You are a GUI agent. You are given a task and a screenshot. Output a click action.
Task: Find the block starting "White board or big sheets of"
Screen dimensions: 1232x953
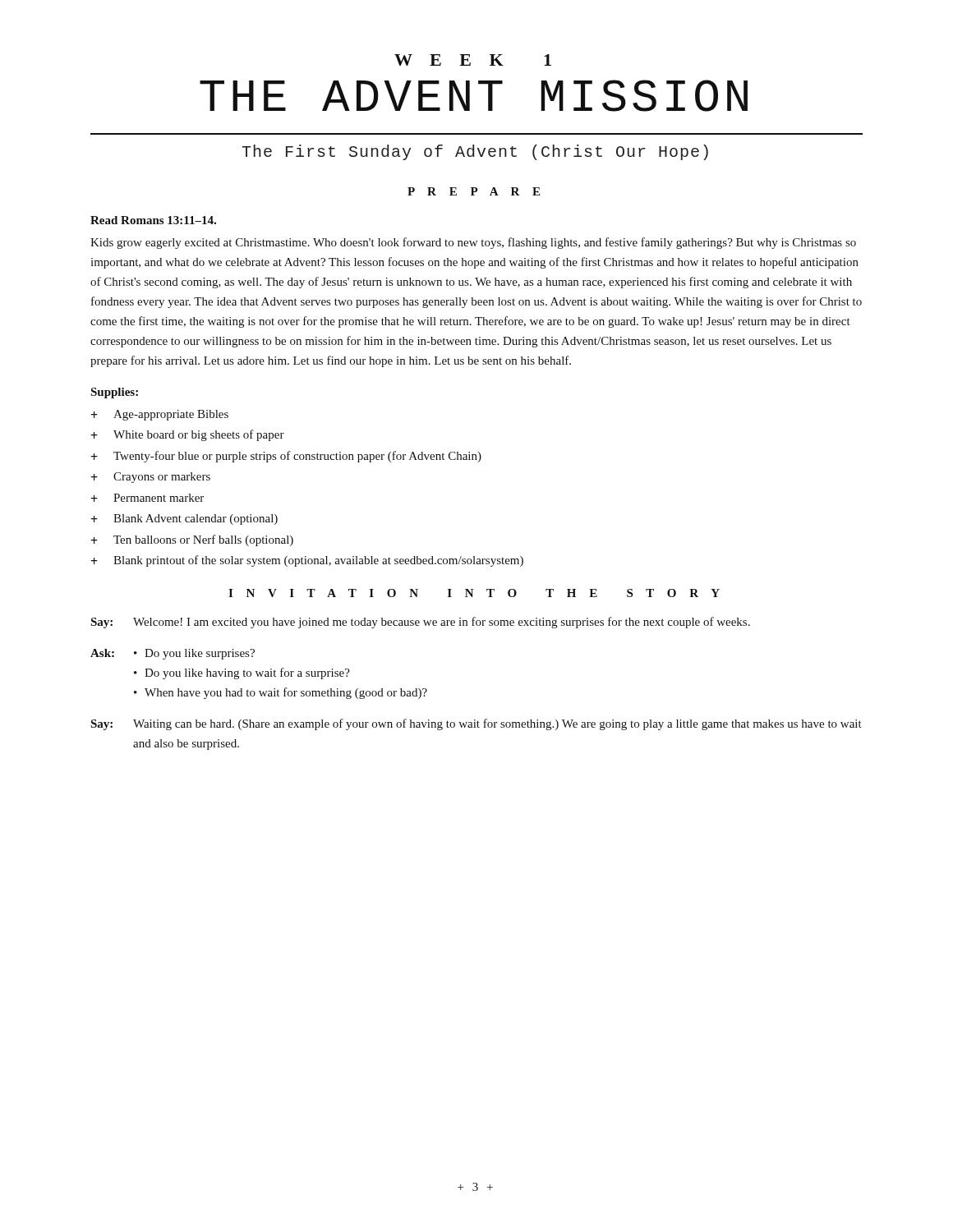[x=199, y=435]
